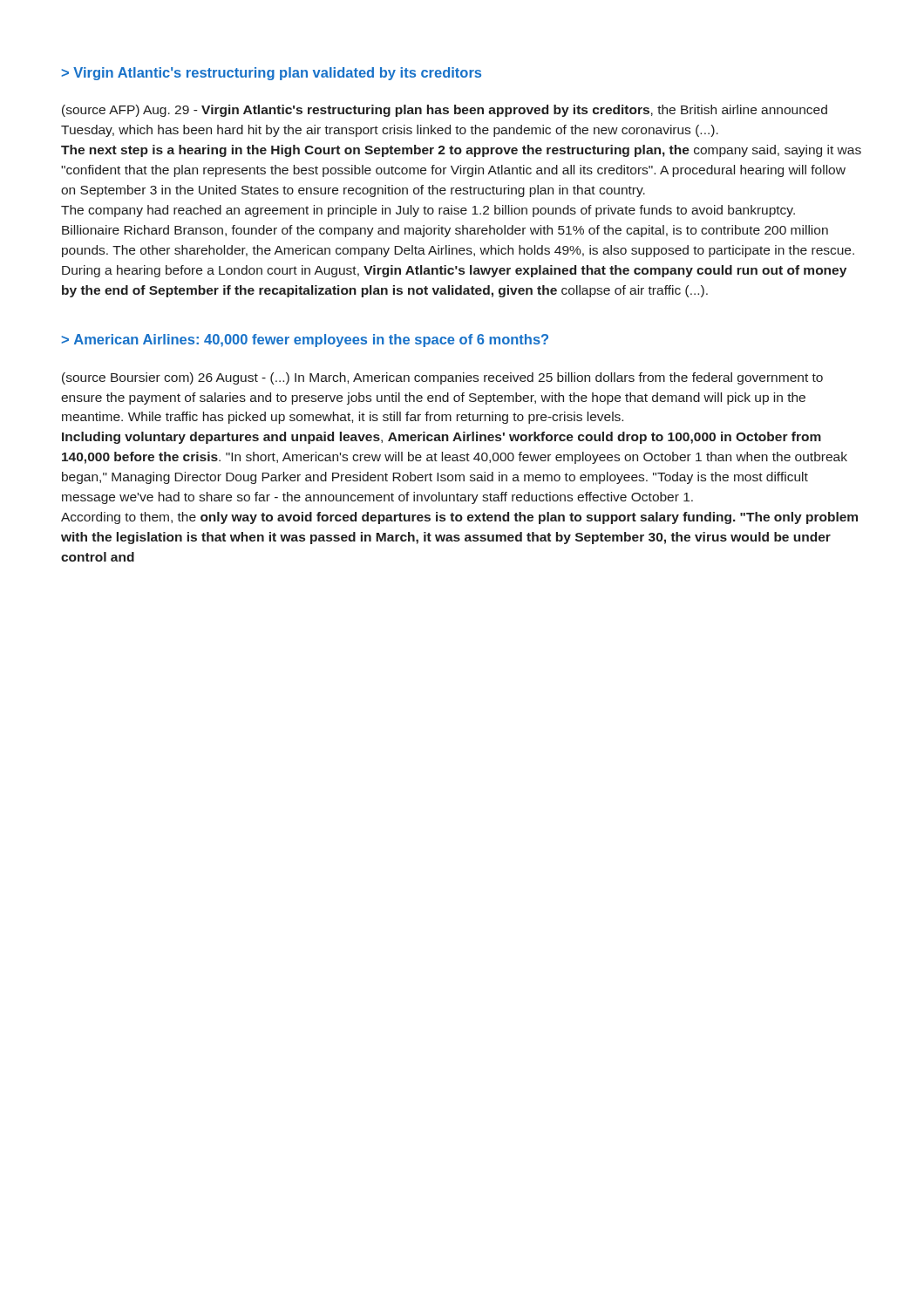Viewport: 924px width, 1308px height.
Task: Click on the region starting "> Virgin Atlantic's restructuring plan validated by its"
Action: tap(272, 72)
